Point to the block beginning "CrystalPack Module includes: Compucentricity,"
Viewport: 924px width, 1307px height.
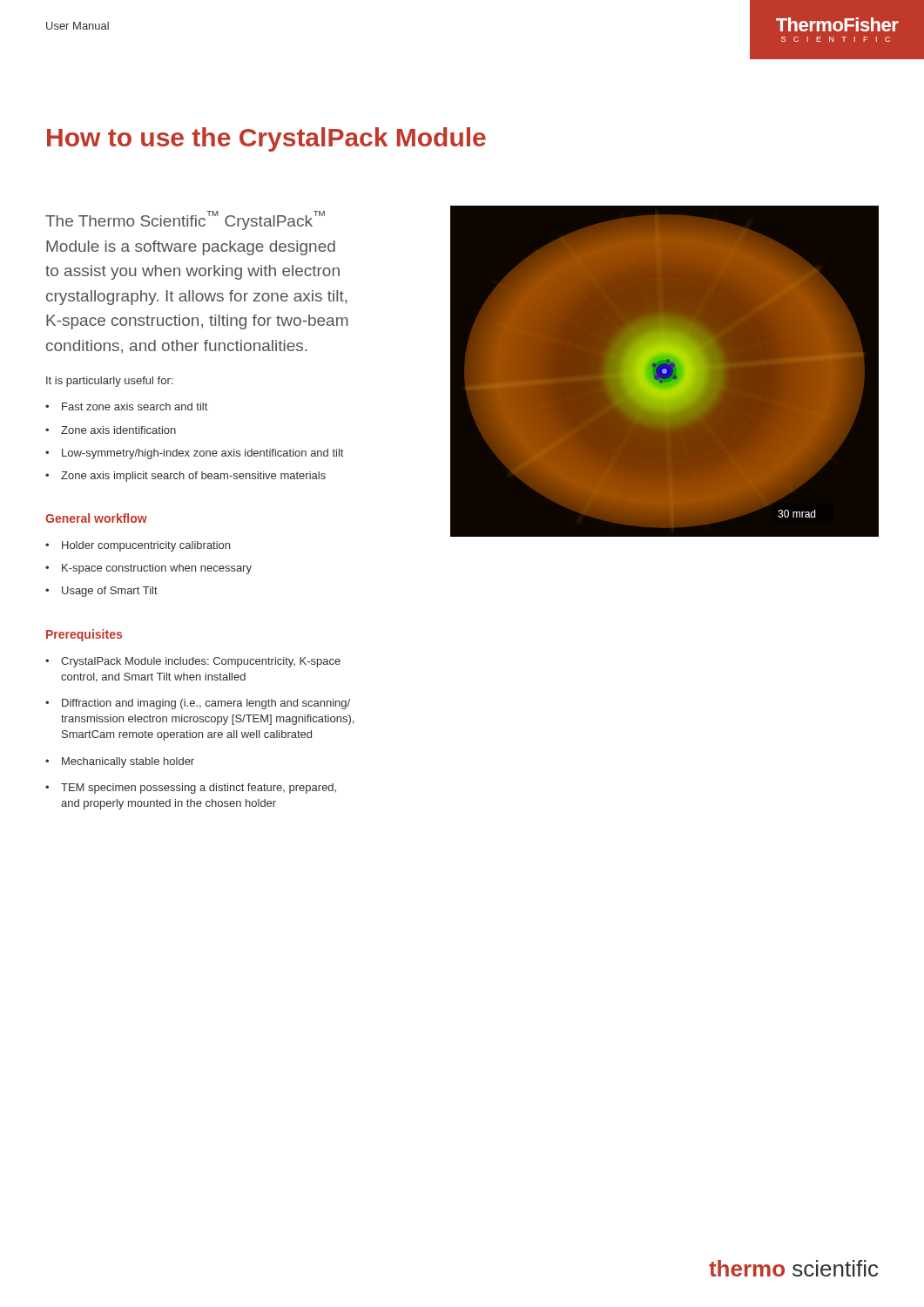pos(201,669)
